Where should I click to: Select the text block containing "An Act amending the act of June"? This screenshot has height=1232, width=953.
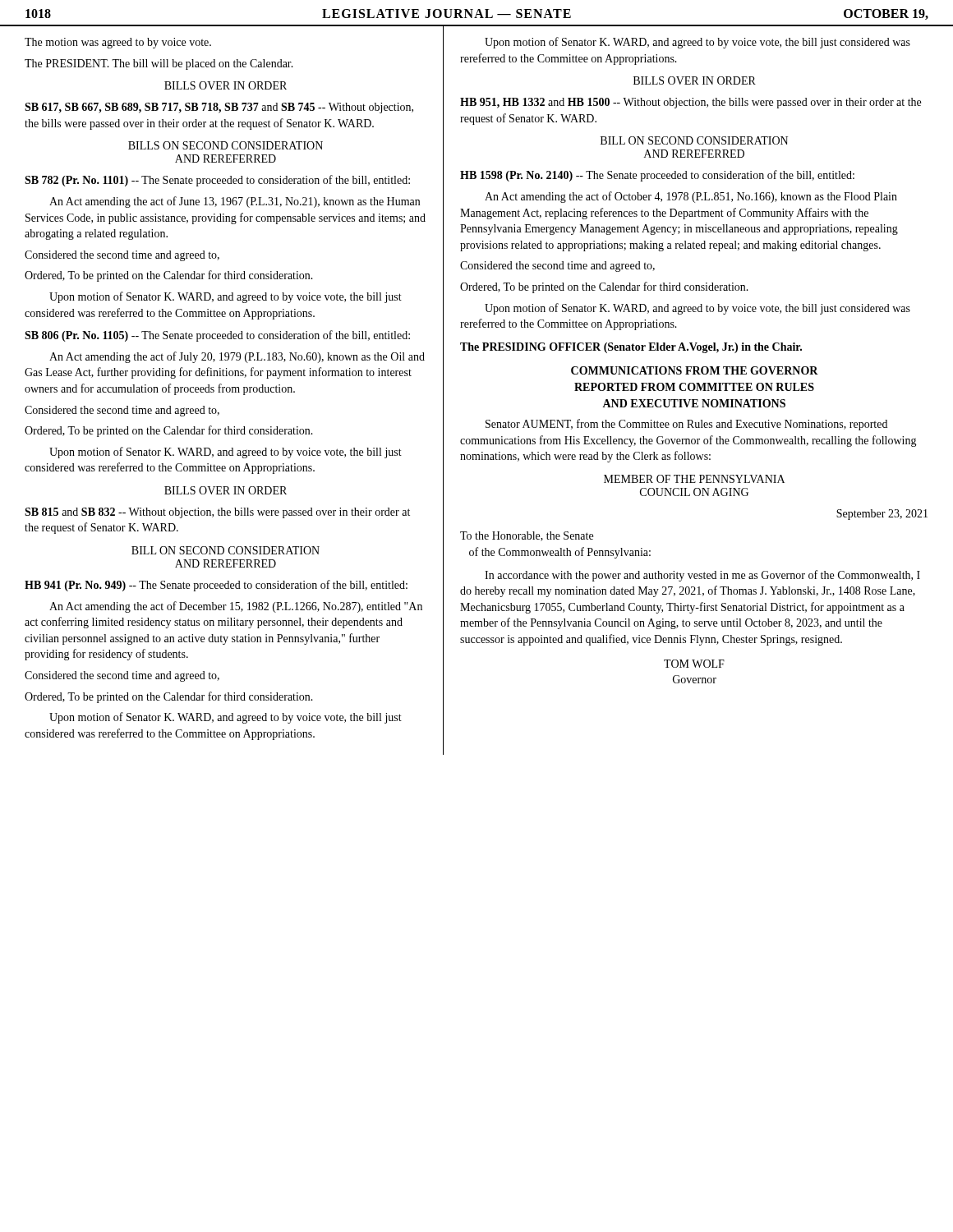(x=226, y=218)
